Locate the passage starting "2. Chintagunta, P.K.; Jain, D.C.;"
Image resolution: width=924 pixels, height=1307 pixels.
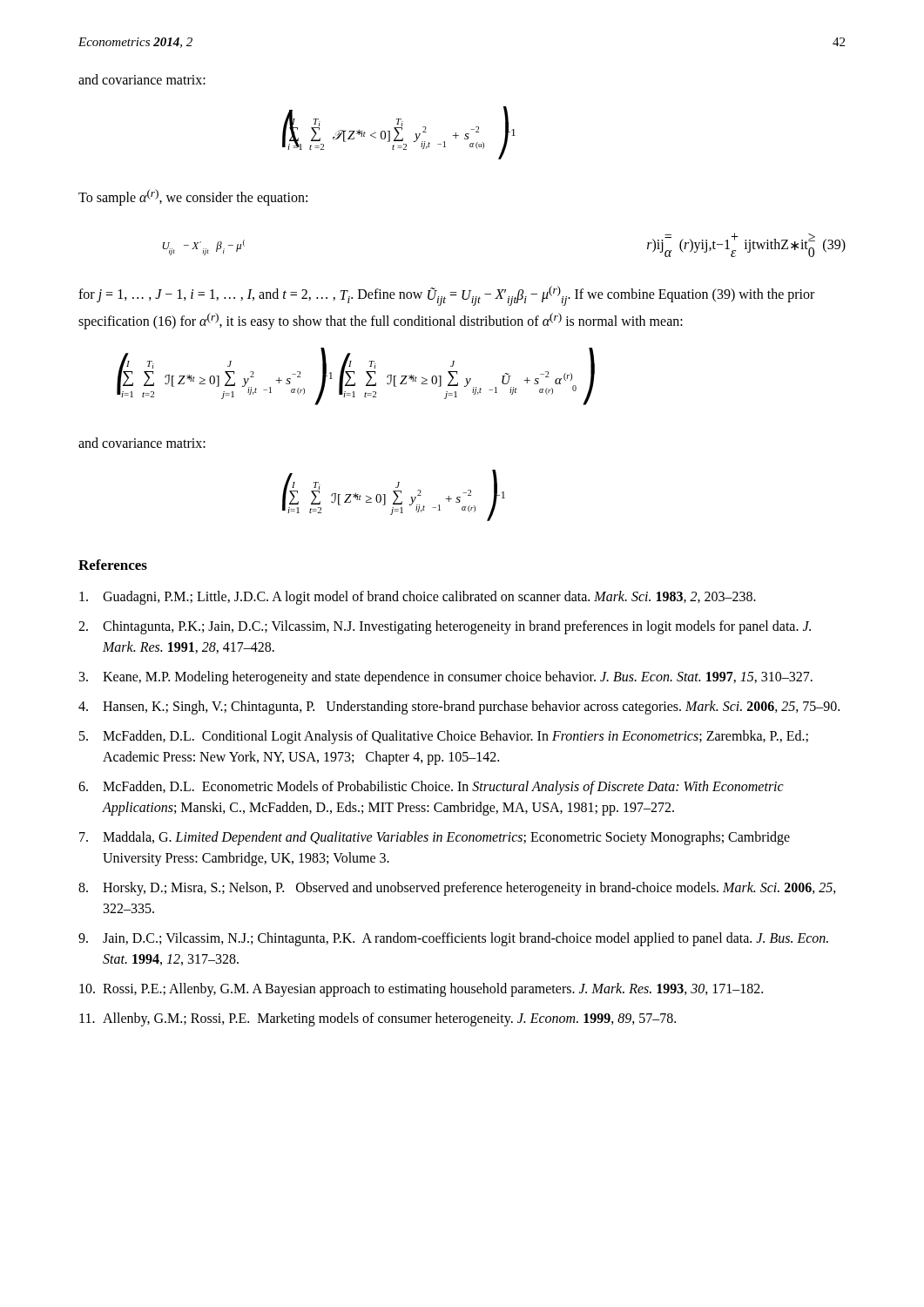click(462, 637)
